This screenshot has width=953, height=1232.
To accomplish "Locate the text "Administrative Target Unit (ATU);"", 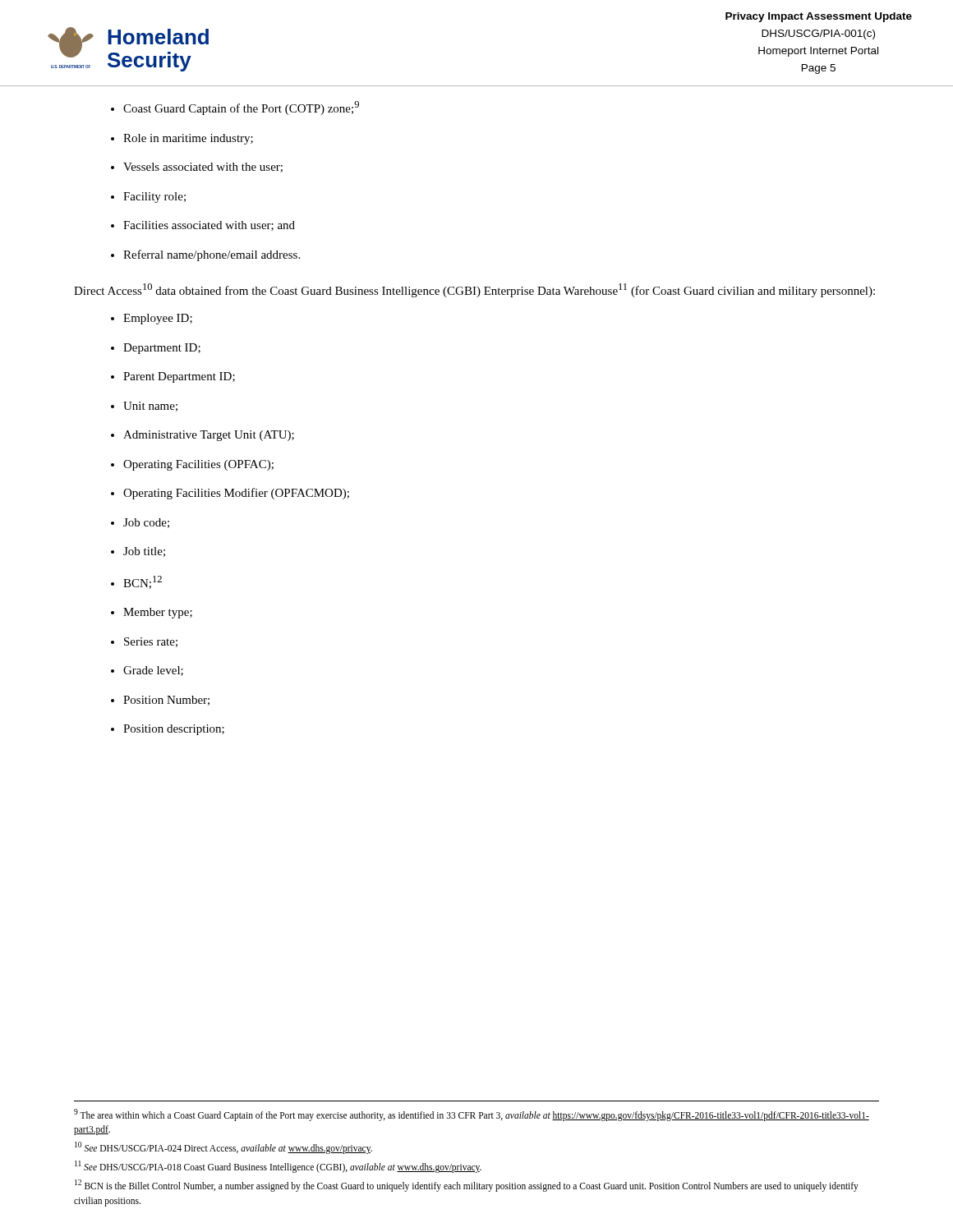I will (x=209, y=434).
